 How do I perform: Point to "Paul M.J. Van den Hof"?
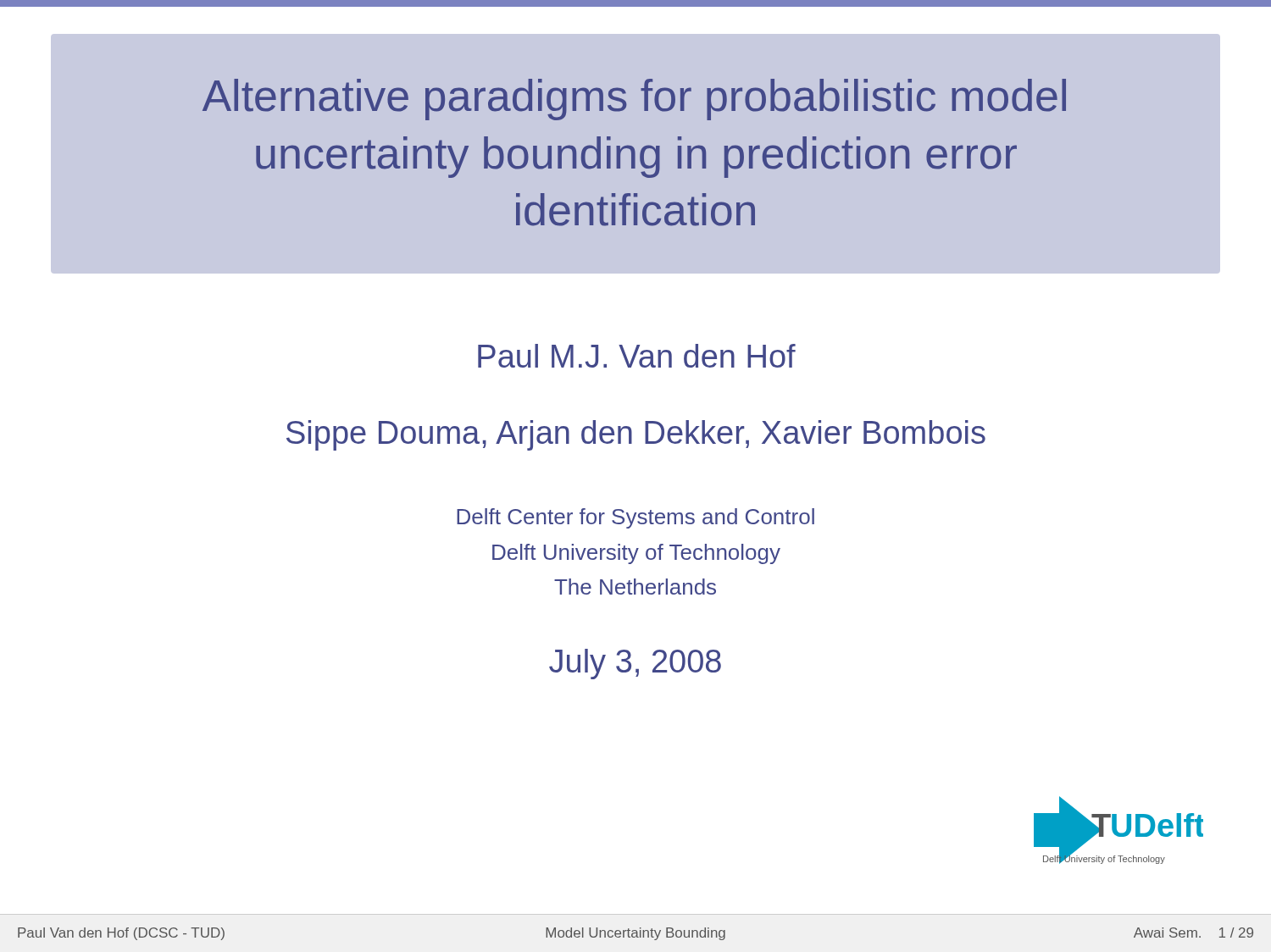(x=636, y=357)
